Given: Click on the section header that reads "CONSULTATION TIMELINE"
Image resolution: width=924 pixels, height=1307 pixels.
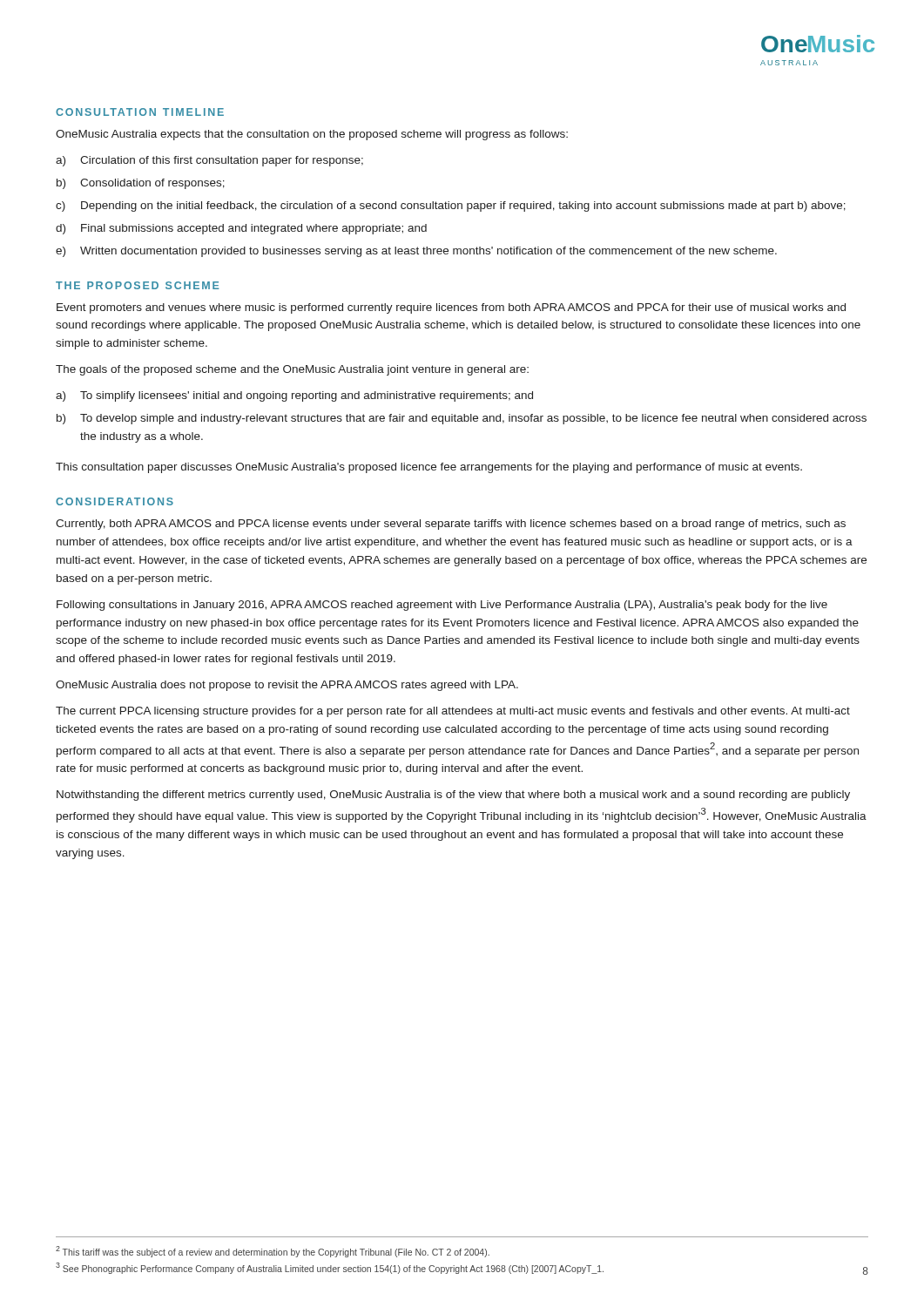Looking at the screenshot, I should pos(141,112).
